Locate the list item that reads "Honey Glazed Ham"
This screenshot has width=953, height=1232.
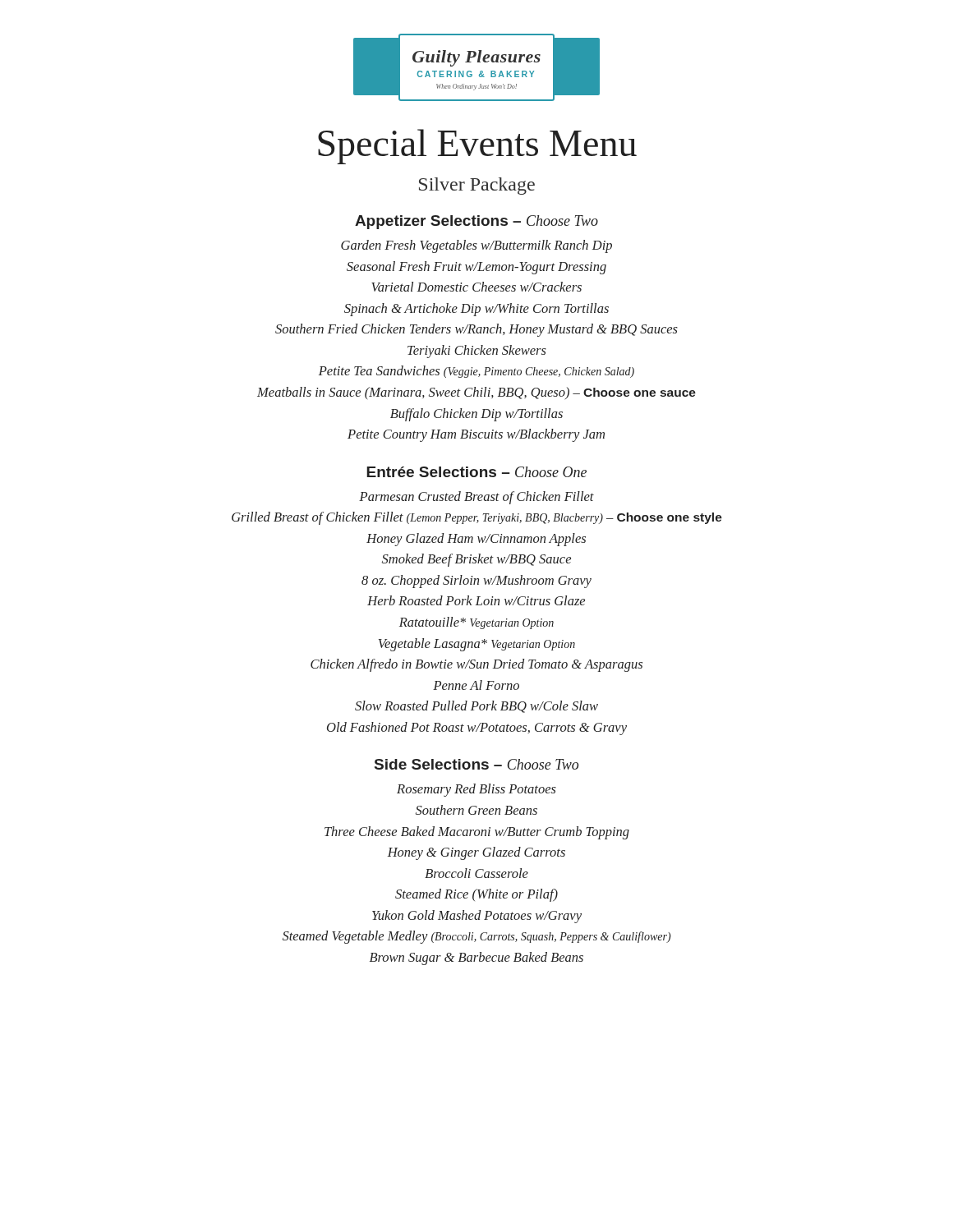pos(476,538)
